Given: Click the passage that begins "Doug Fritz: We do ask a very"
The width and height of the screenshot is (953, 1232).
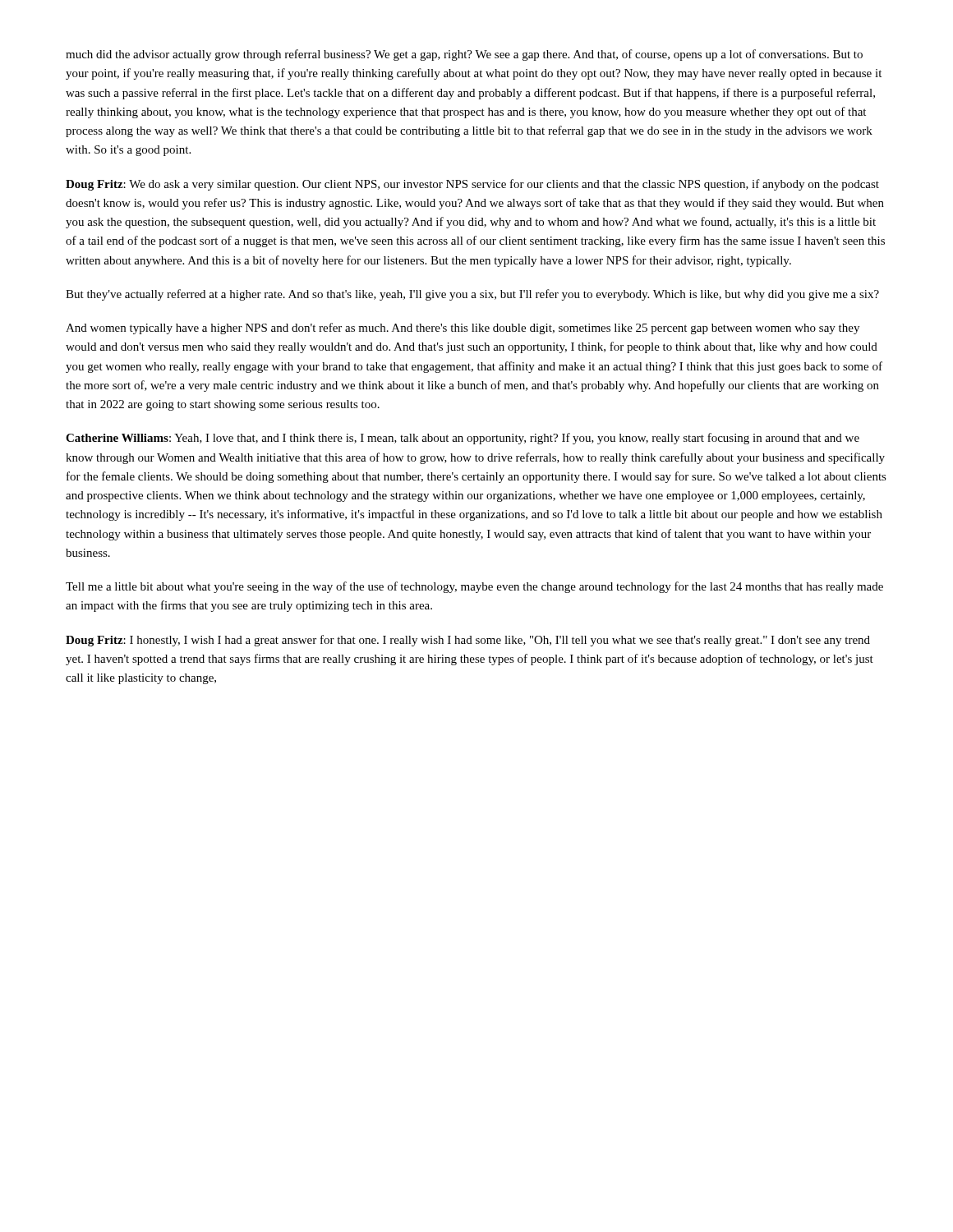Looking at the screenshot, I should (x=476, y=222).
